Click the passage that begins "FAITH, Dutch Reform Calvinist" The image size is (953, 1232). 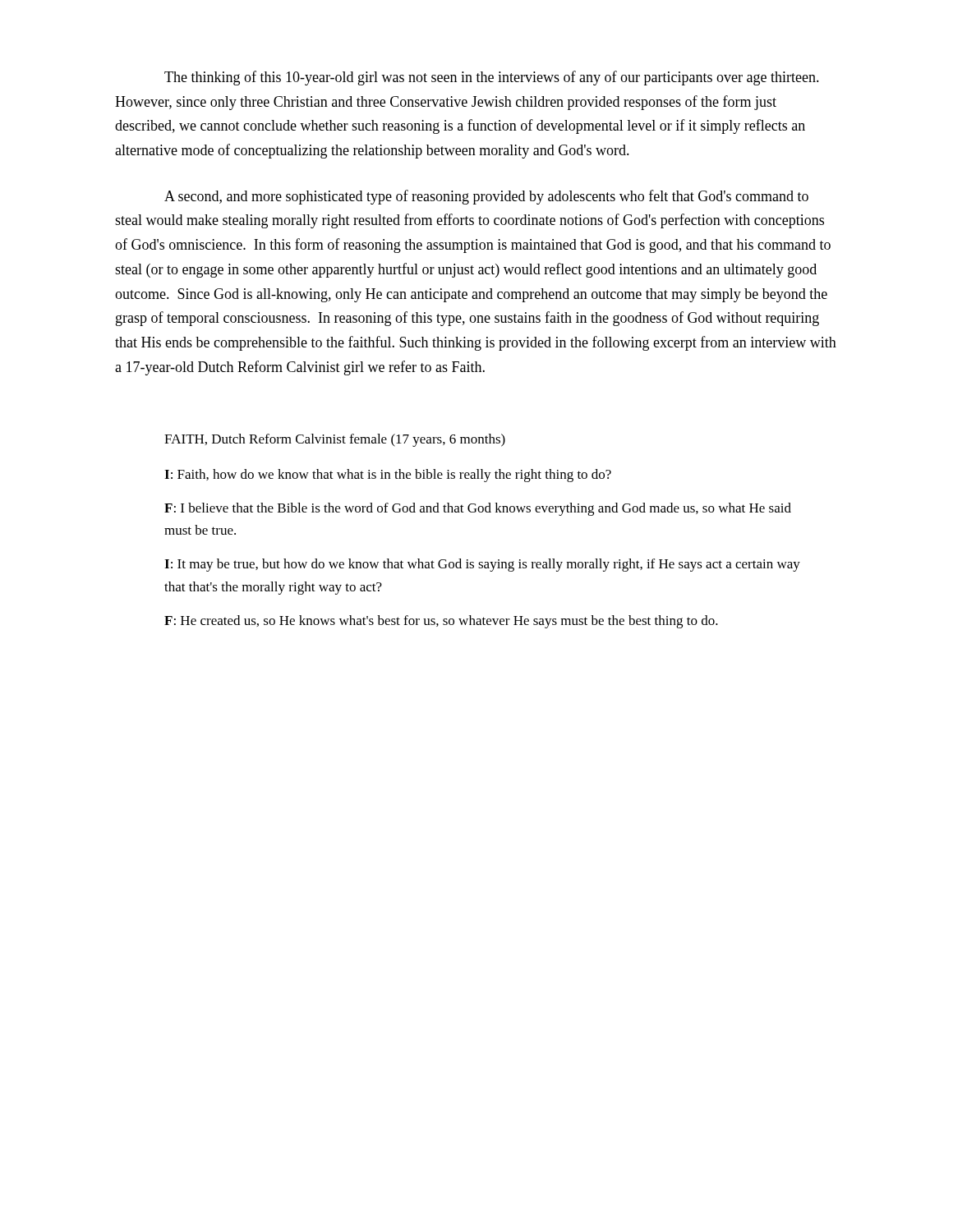point(335,439)
